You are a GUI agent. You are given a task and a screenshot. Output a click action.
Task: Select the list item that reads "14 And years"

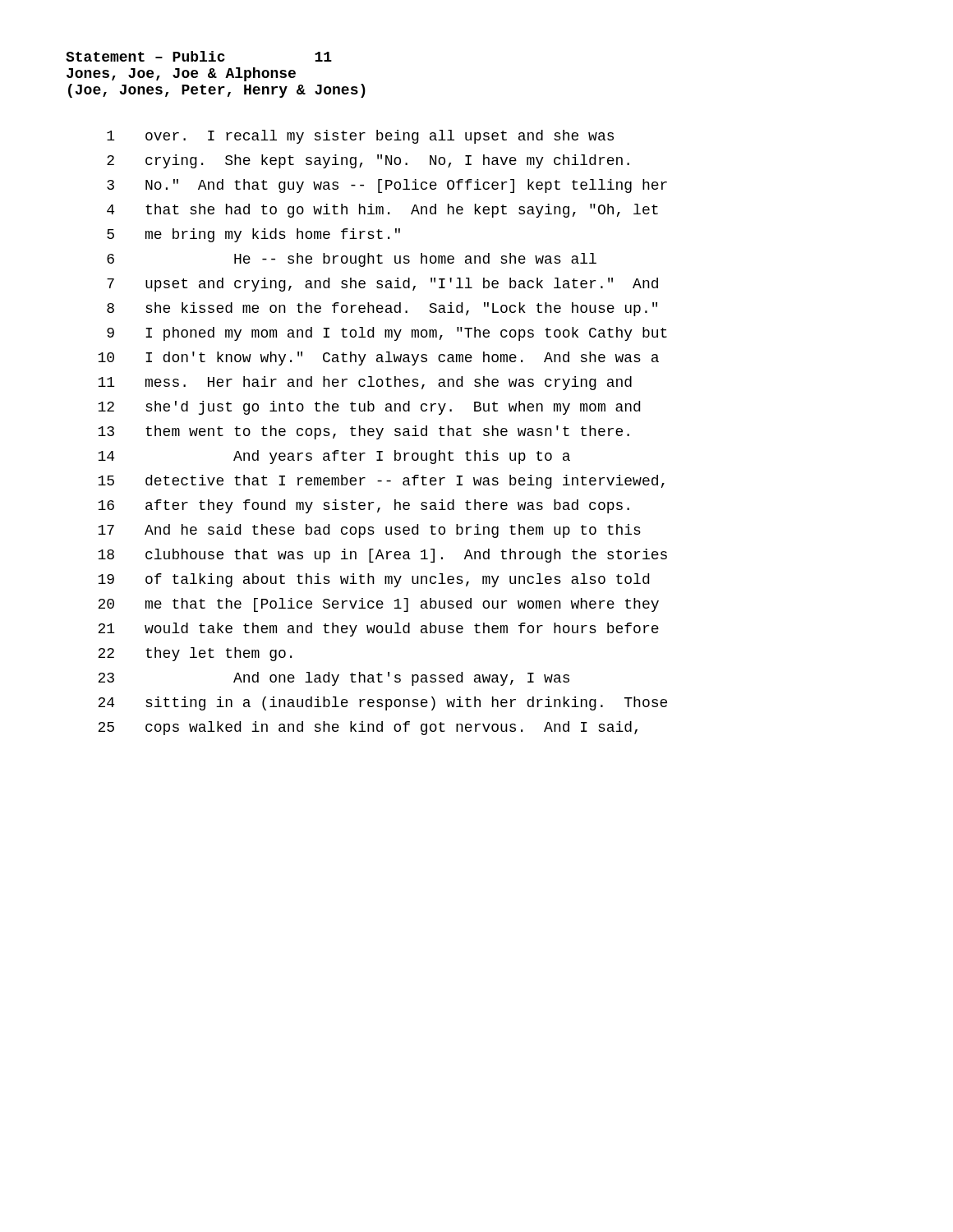pos(476,457)
